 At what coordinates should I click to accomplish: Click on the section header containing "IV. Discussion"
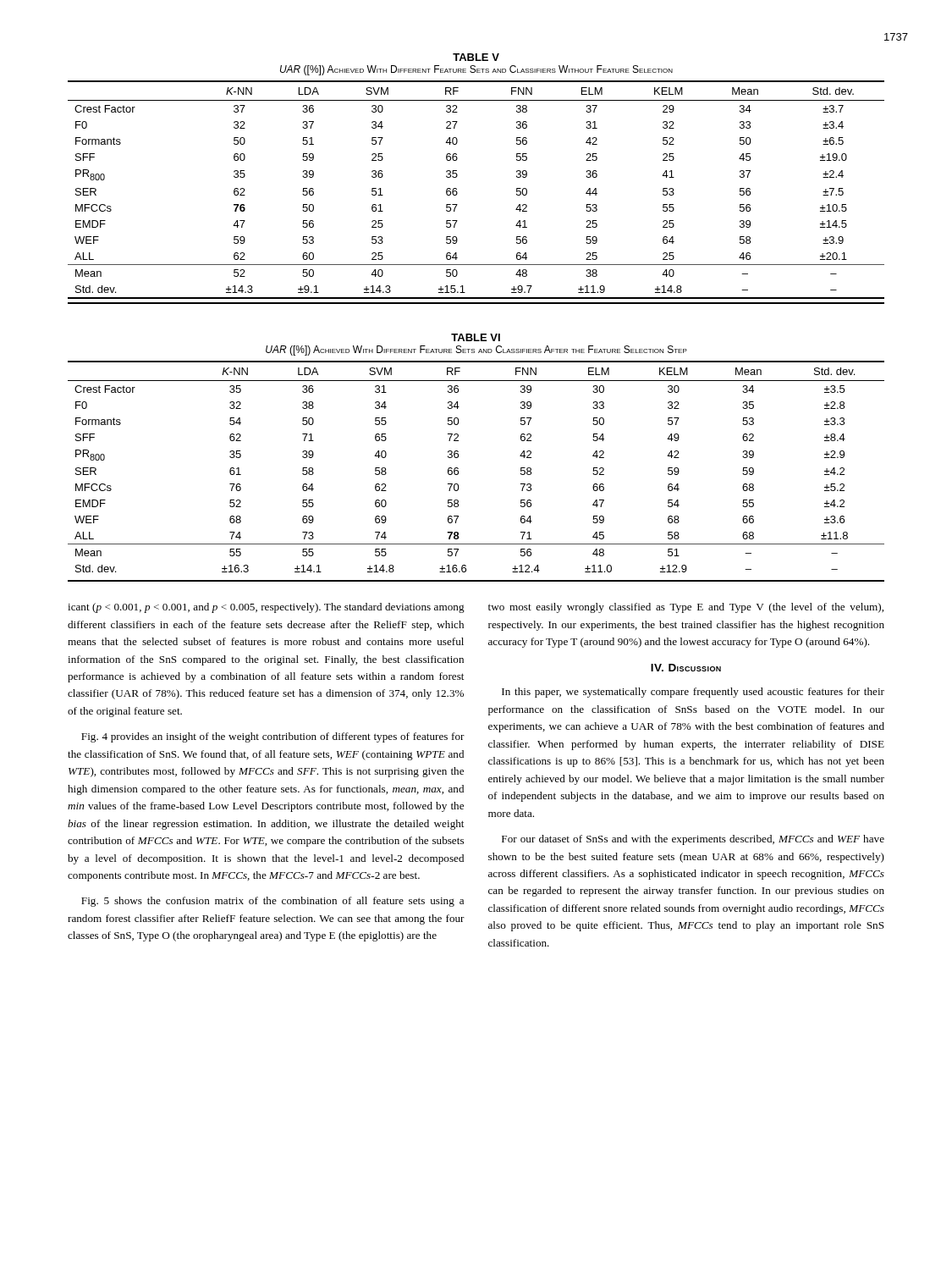coord(686,667)
